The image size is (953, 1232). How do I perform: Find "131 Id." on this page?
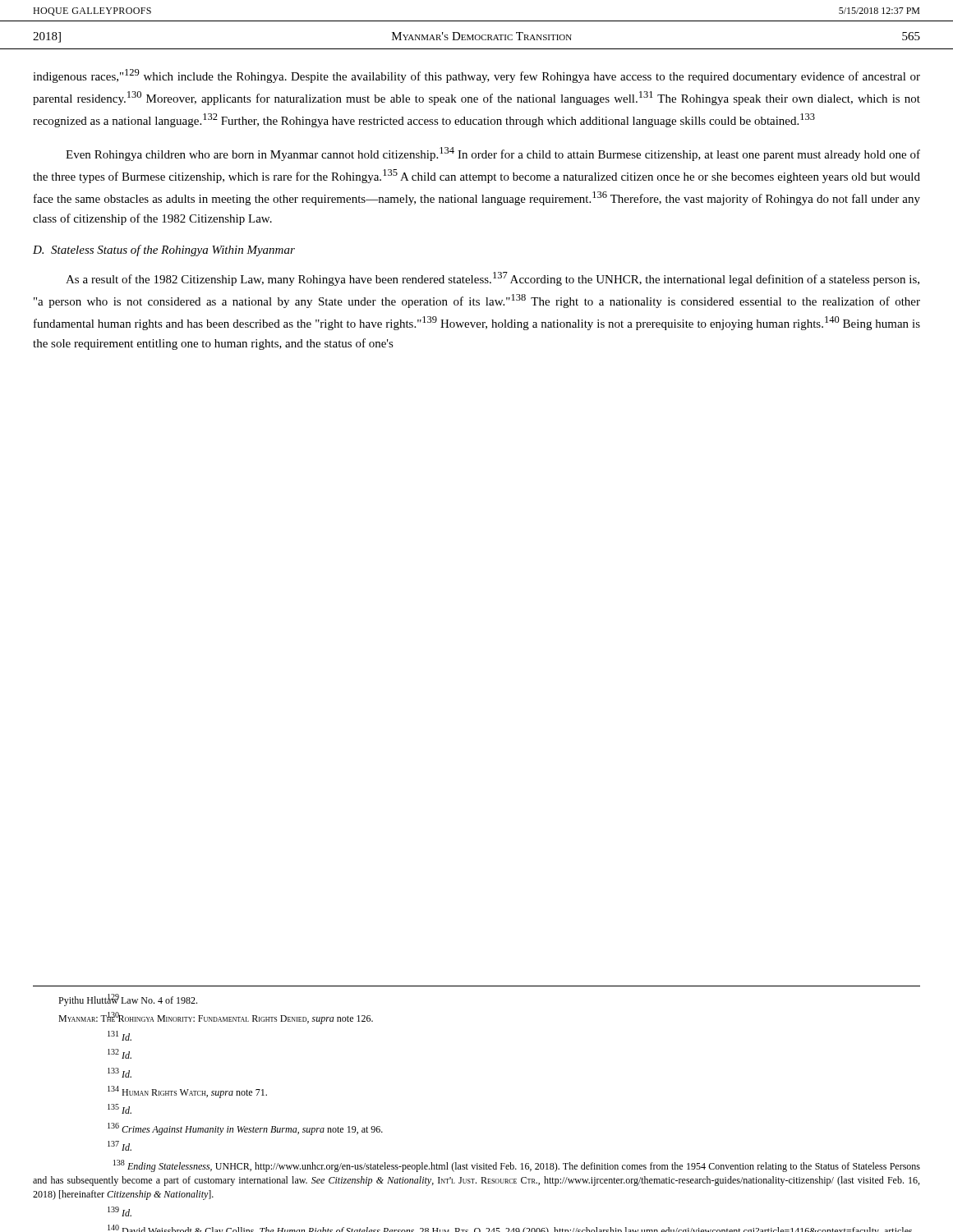pyautogui.click(x=120, y=1036)
